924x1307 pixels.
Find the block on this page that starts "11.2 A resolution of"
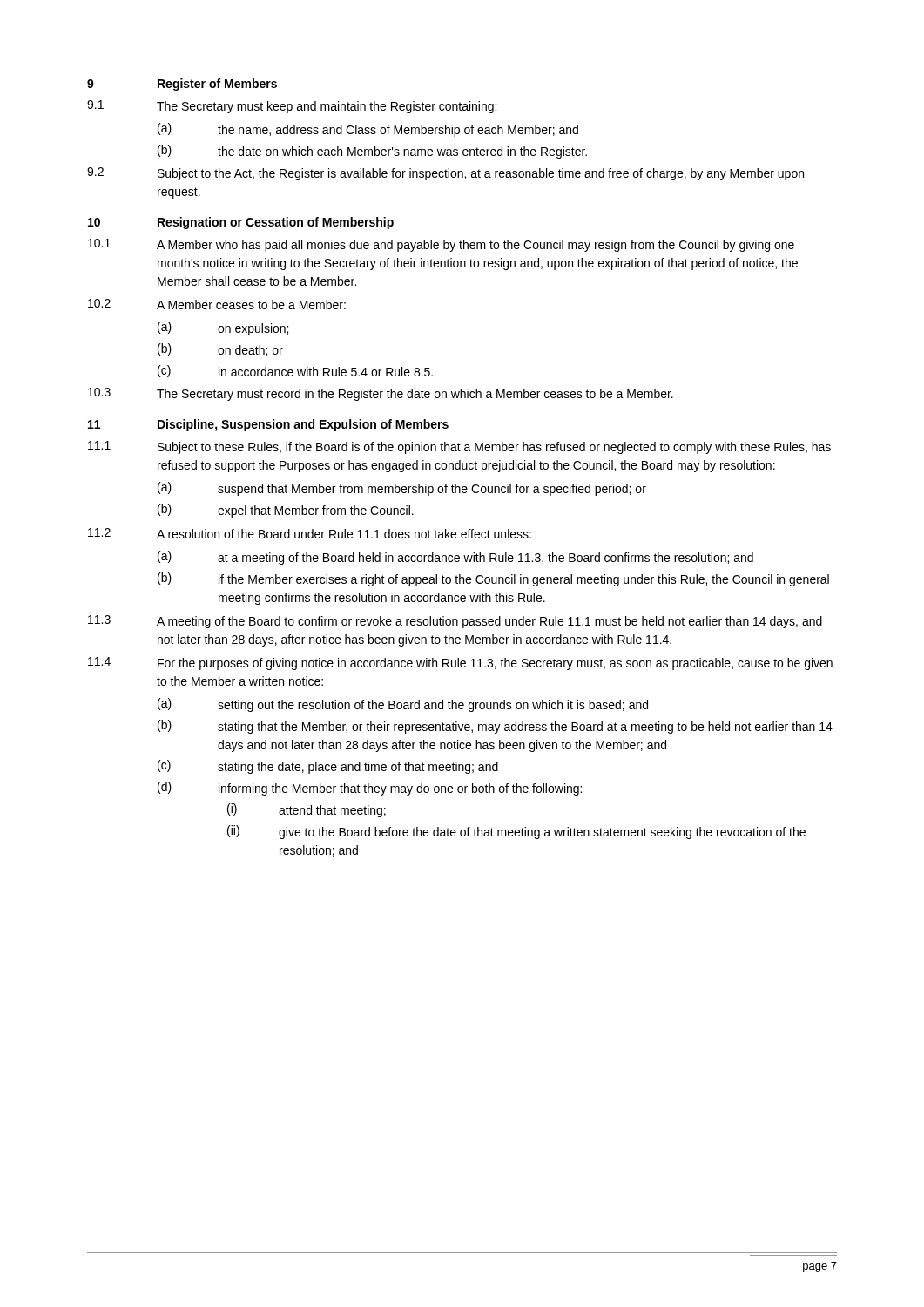(x=462, y=535)
